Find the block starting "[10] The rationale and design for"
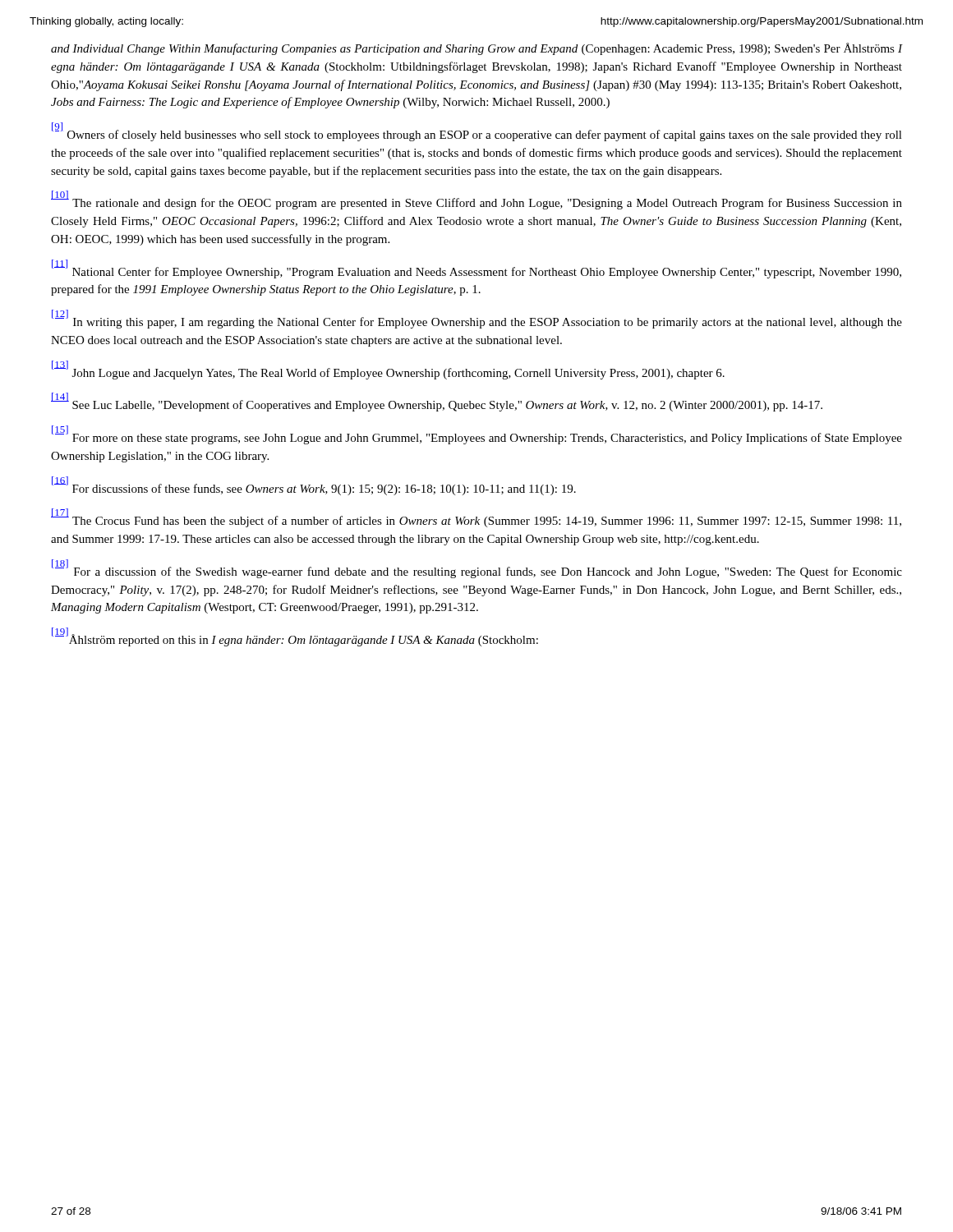This screenshot has height=1232, width=953. (476, 218)
